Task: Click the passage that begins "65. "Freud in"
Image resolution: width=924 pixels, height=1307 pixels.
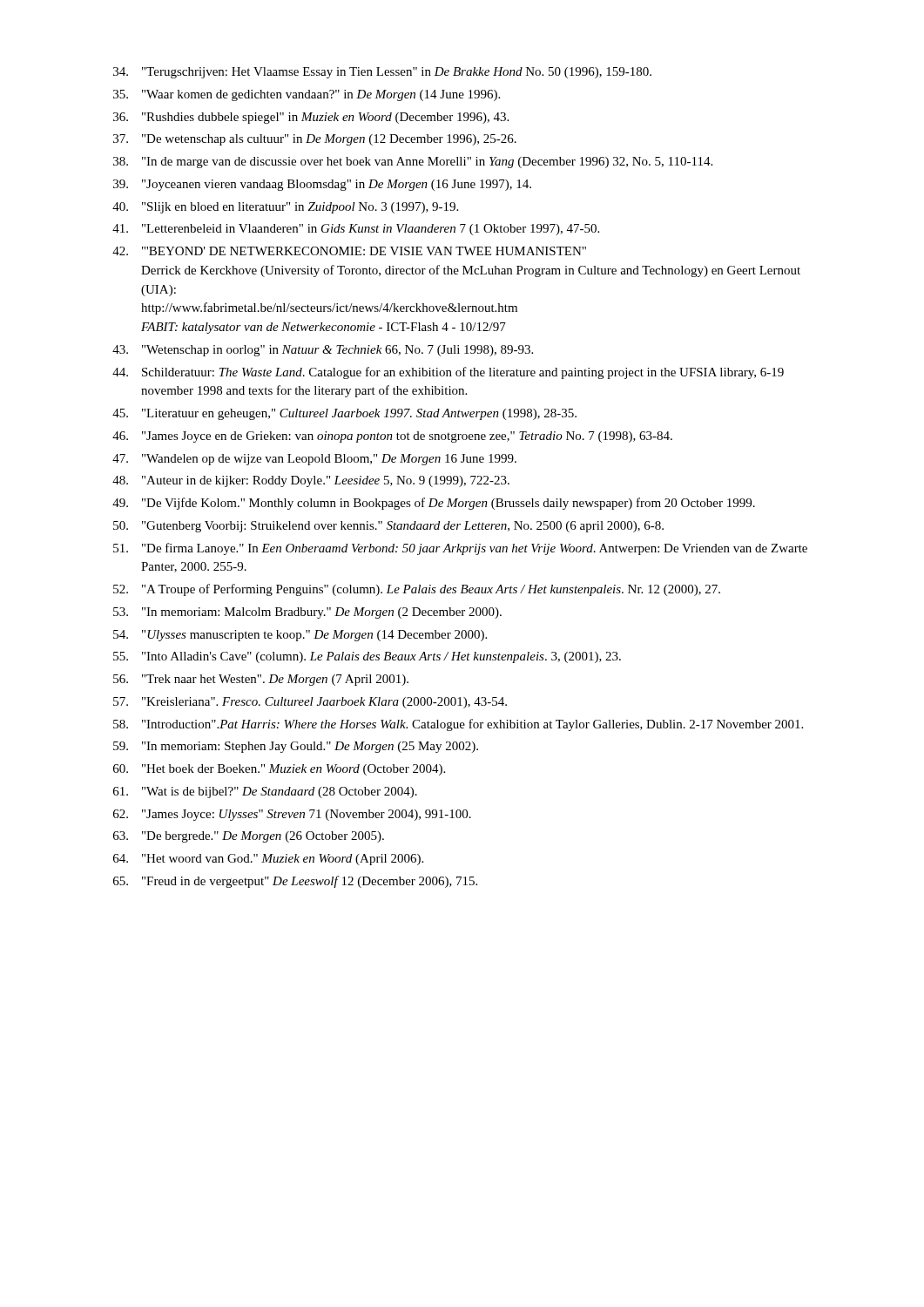Action: (462, 882)
